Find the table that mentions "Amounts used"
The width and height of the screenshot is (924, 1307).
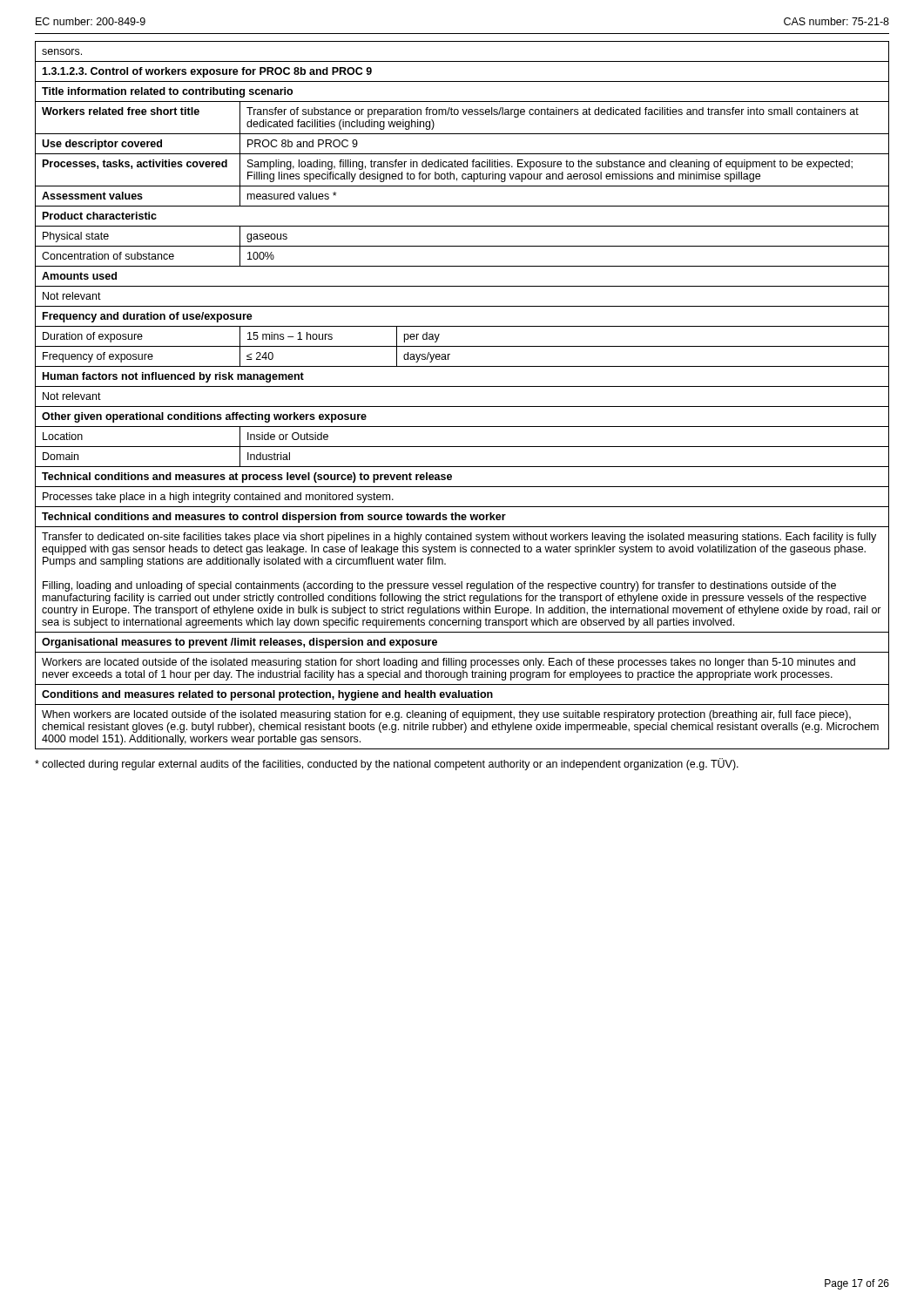(462, 395)
